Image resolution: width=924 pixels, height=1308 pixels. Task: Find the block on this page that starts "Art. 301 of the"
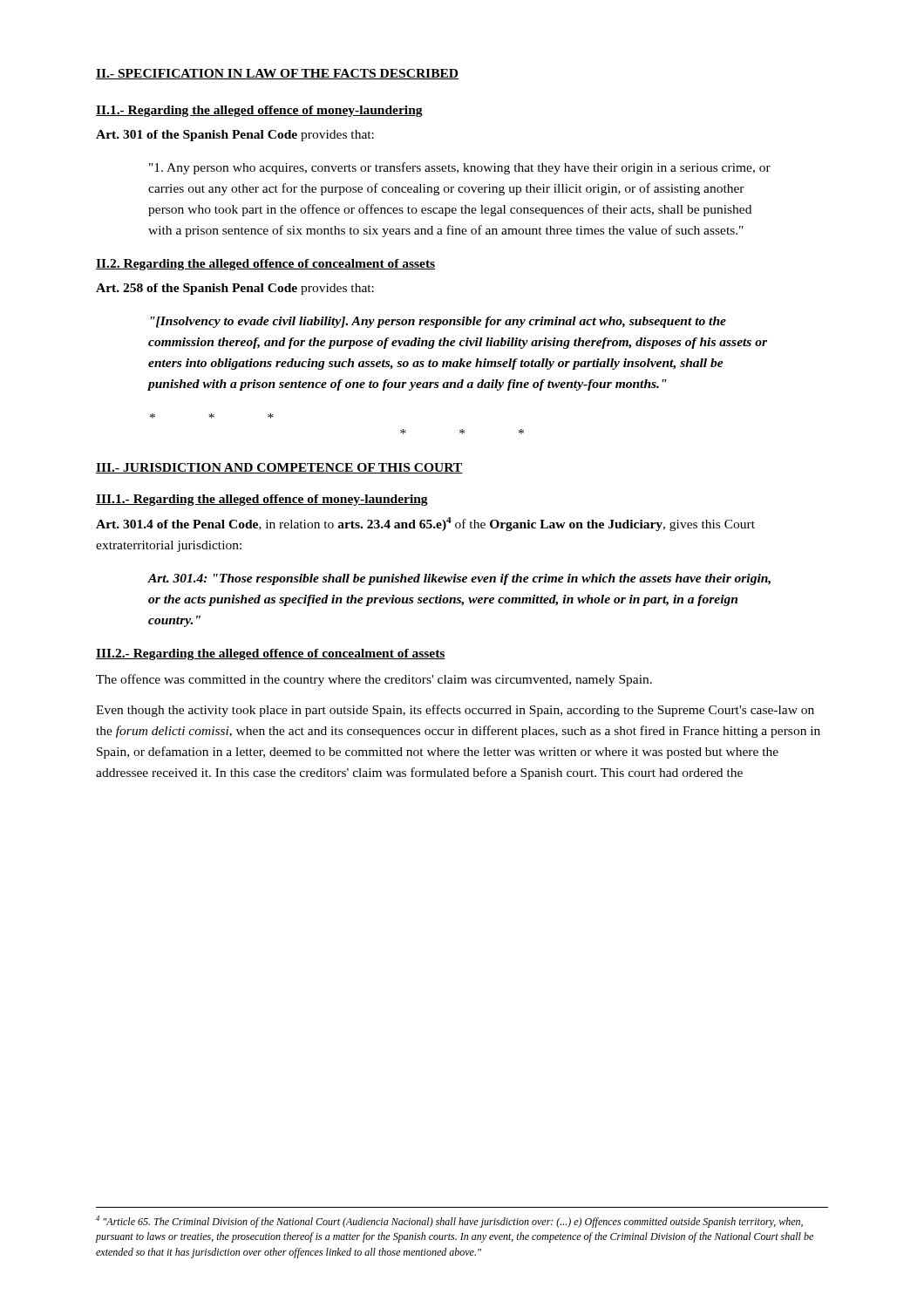pos(235,136)
